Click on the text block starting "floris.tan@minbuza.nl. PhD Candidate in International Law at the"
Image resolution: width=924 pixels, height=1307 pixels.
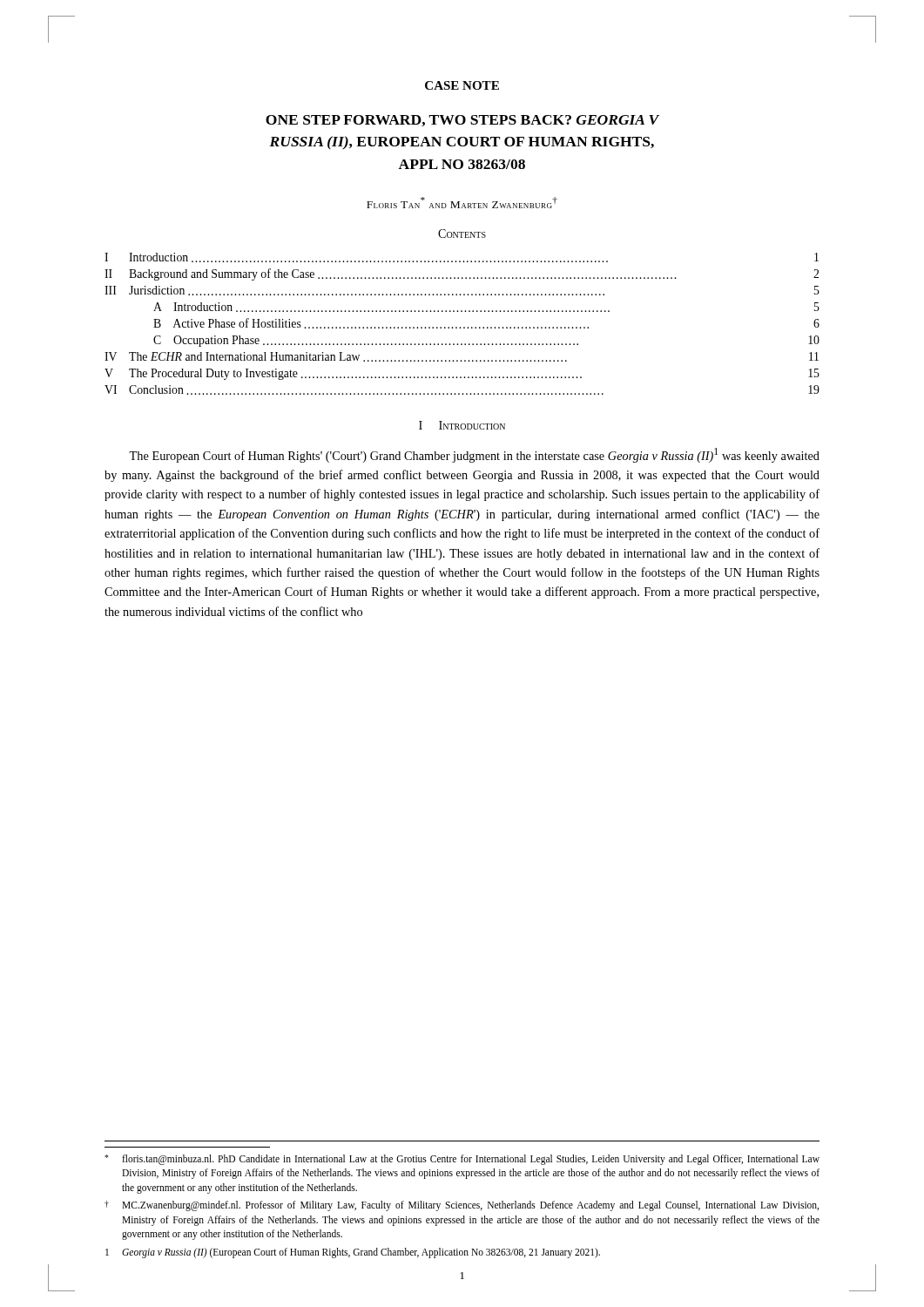click(462, 1173)
